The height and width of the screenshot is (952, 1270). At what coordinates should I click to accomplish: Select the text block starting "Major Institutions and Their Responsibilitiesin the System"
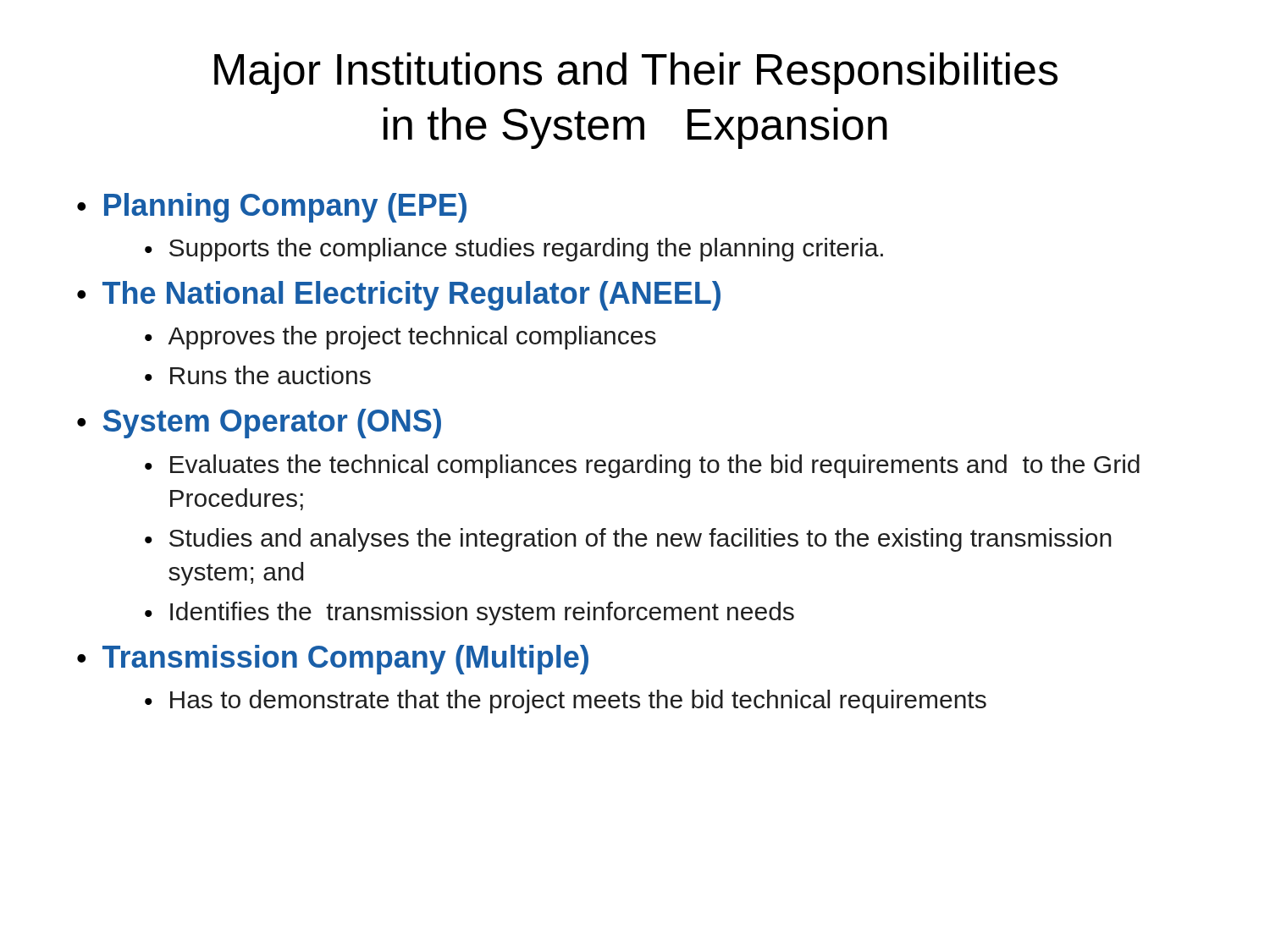point(635,97)
